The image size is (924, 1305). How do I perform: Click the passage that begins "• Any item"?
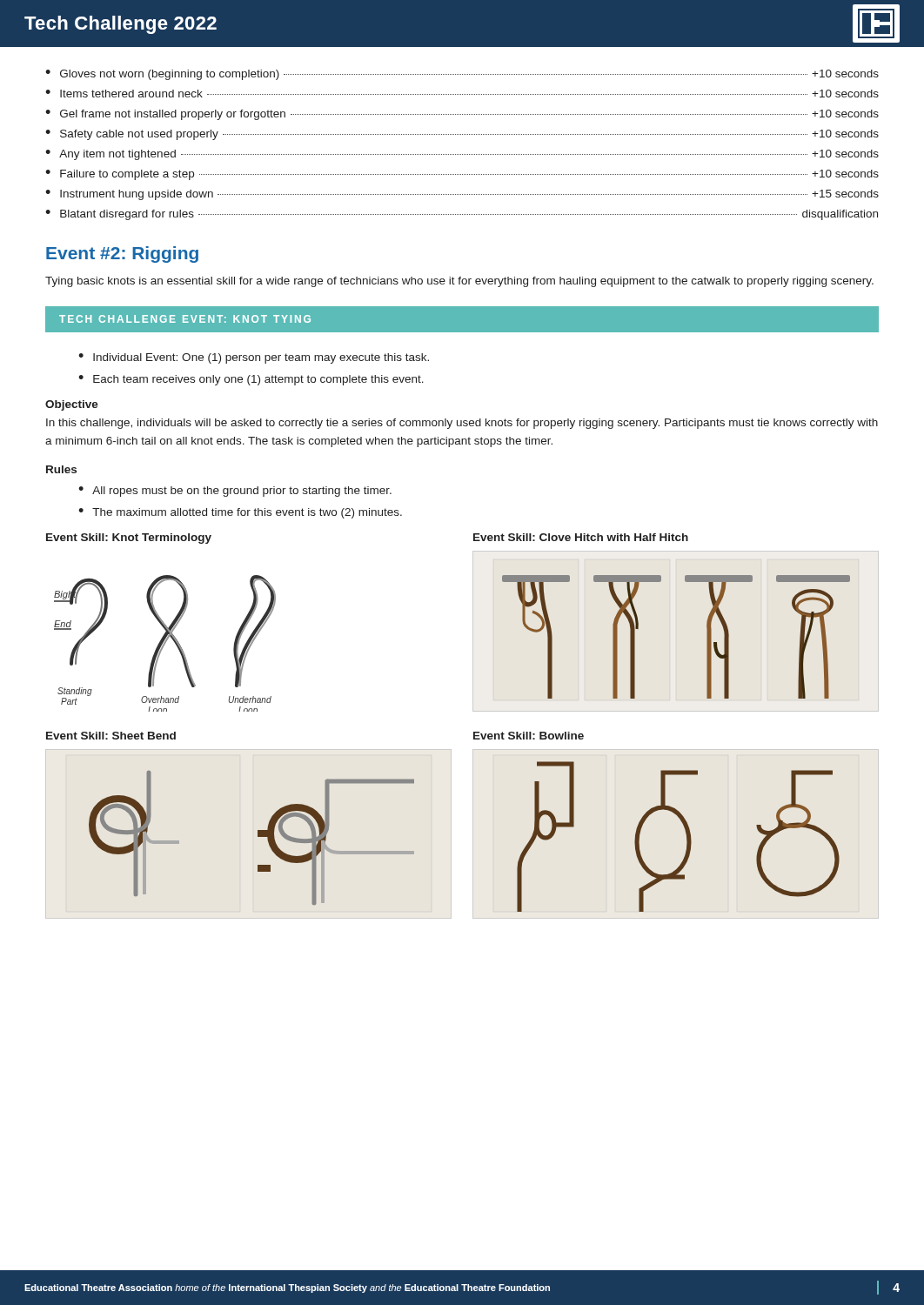click(462, 152)
